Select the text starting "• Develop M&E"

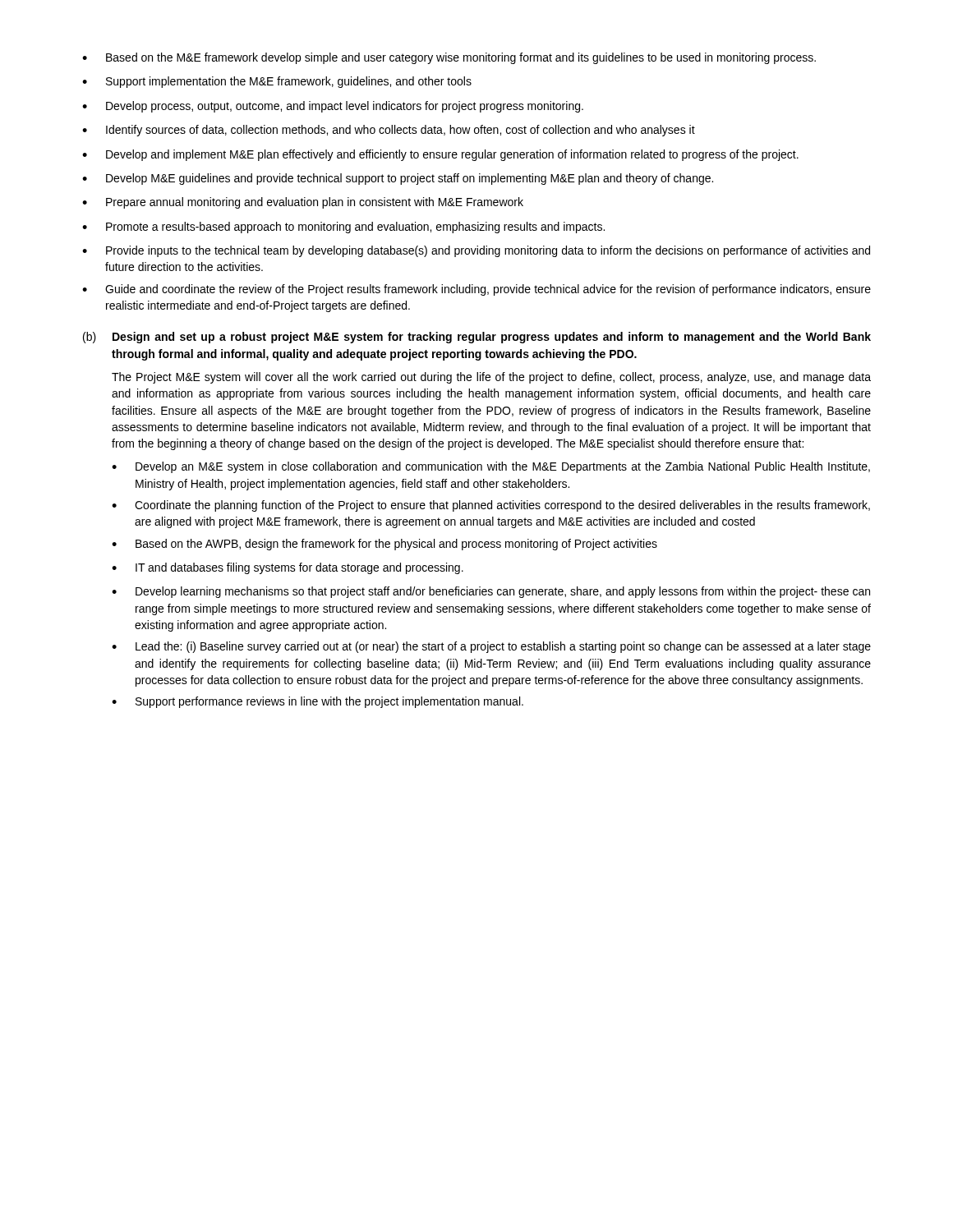click(x=476, y=180)
